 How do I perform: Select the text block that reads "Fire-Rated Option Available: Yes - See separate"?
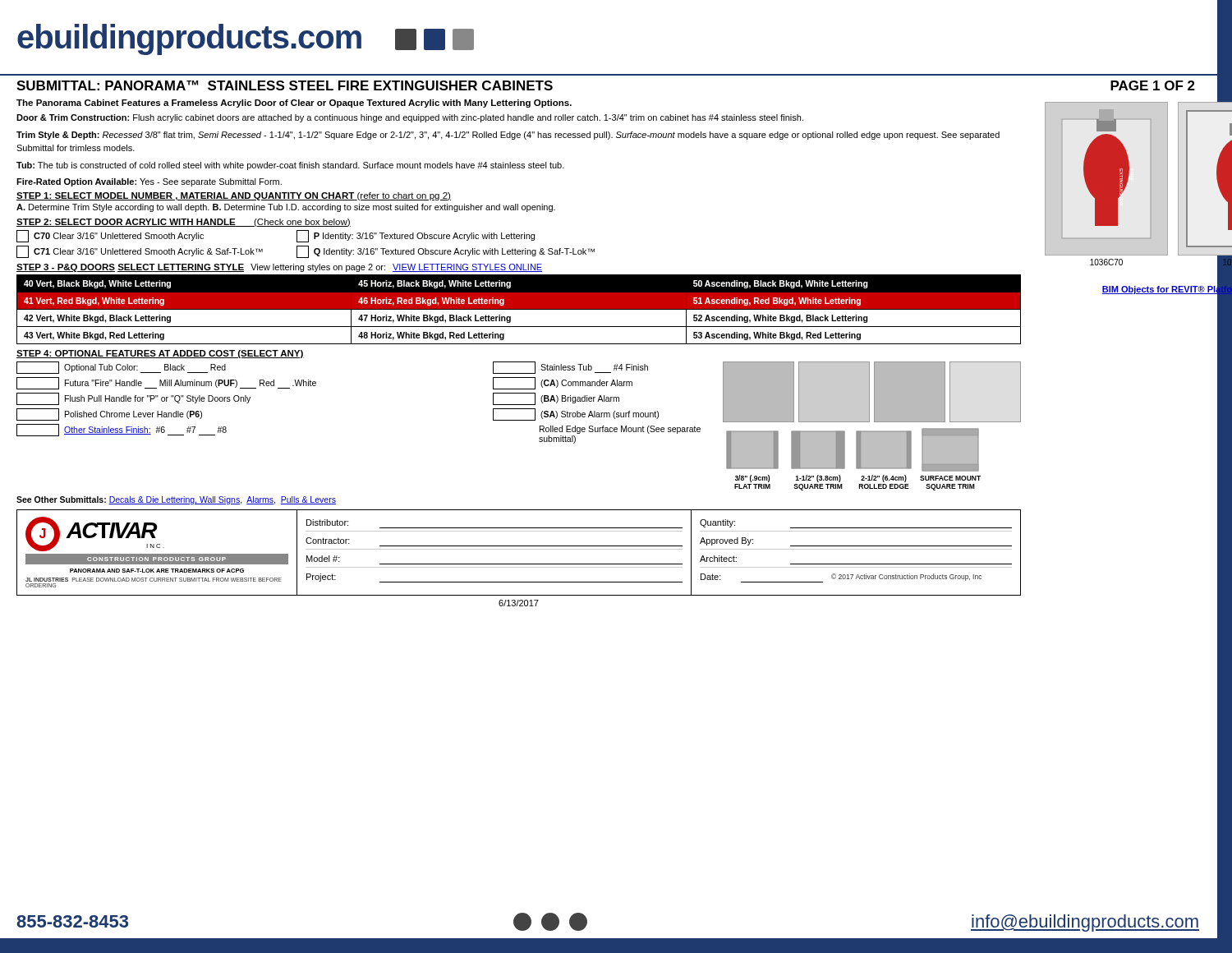click(149, 181)
